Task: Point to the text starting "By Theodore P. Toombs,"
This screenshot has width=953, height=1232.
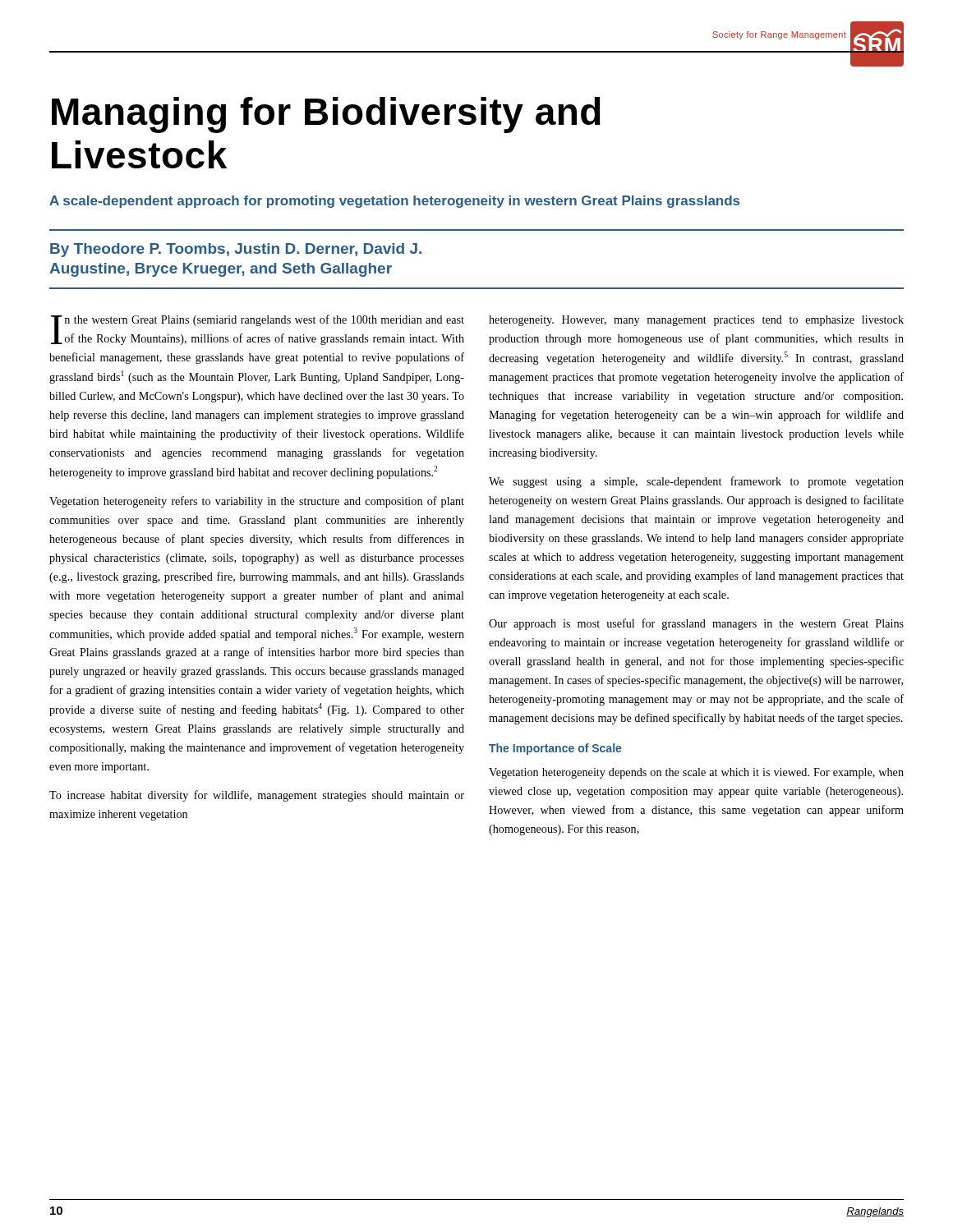Action: click(x=236, y=250)
